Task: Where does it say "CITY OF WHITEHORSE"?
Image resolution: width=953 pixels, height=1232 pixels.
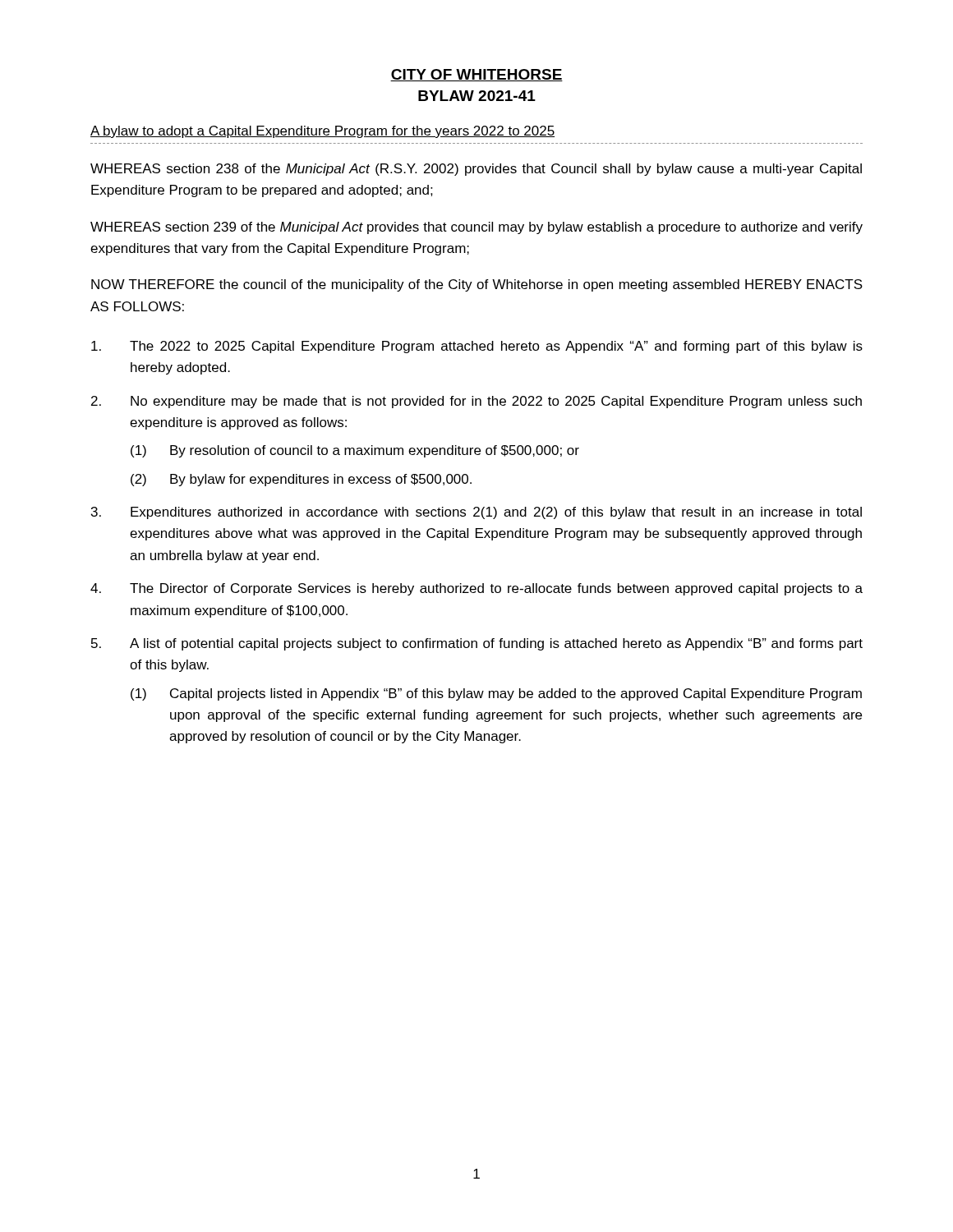Action: (x=476, y=75)
